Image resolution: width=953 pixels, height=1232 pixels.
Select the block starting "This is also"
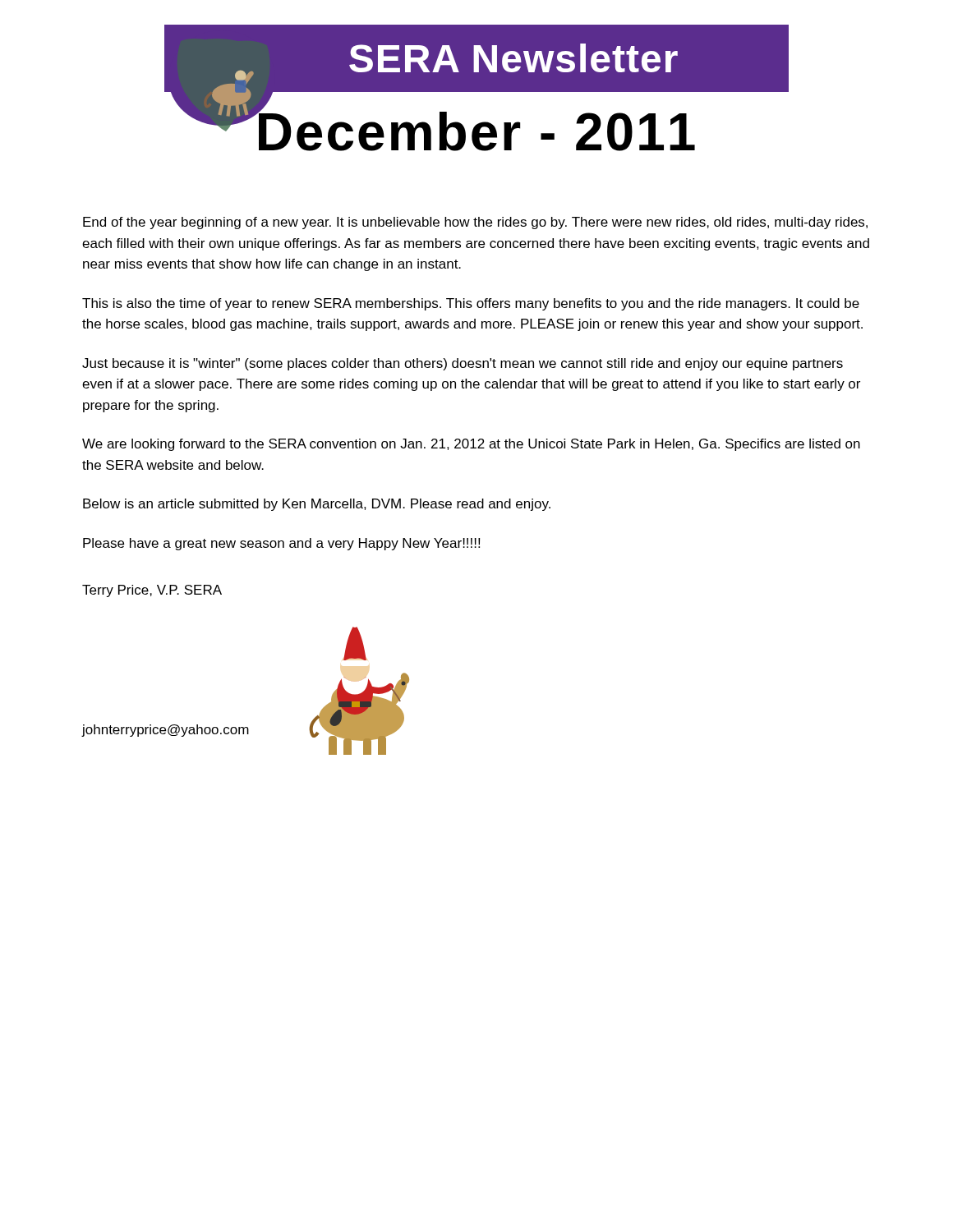click(x=473, y=314)
